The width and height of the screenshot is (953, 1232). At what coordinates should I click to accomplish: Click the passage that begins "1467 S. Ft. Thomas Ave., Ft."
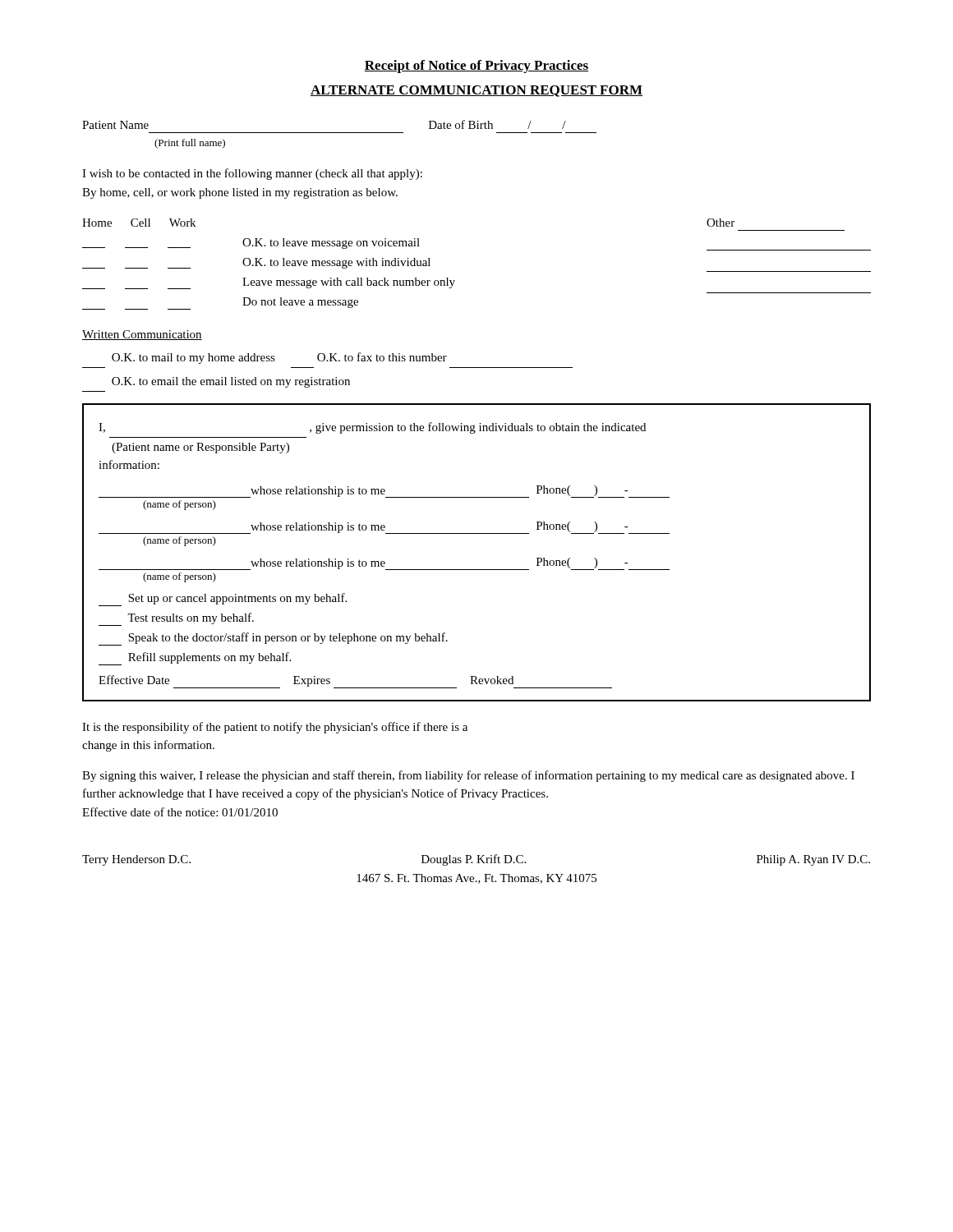pos(476,878)
